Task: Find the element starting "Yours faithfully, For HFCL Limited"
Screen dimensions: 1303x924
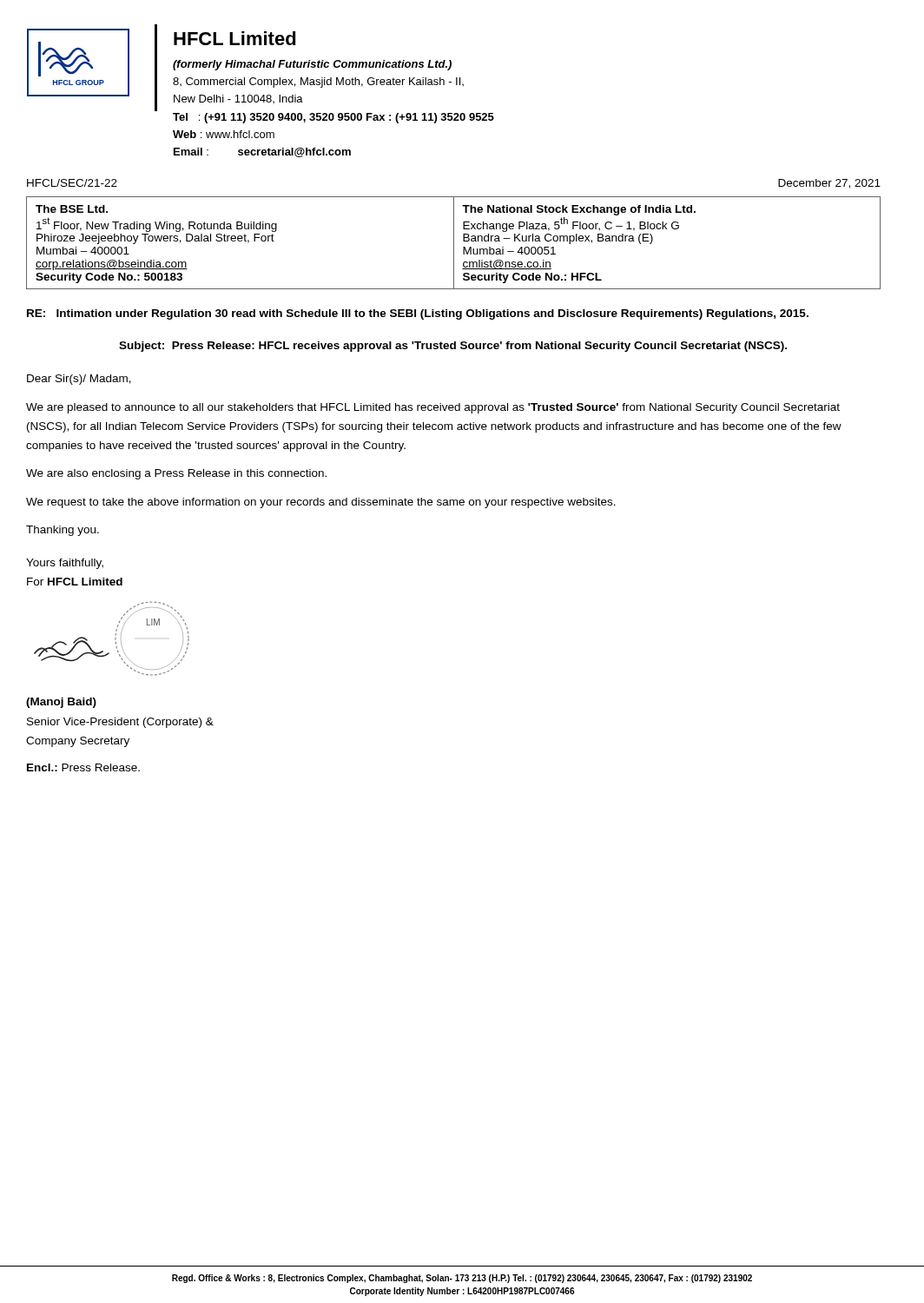Action: 74,572
